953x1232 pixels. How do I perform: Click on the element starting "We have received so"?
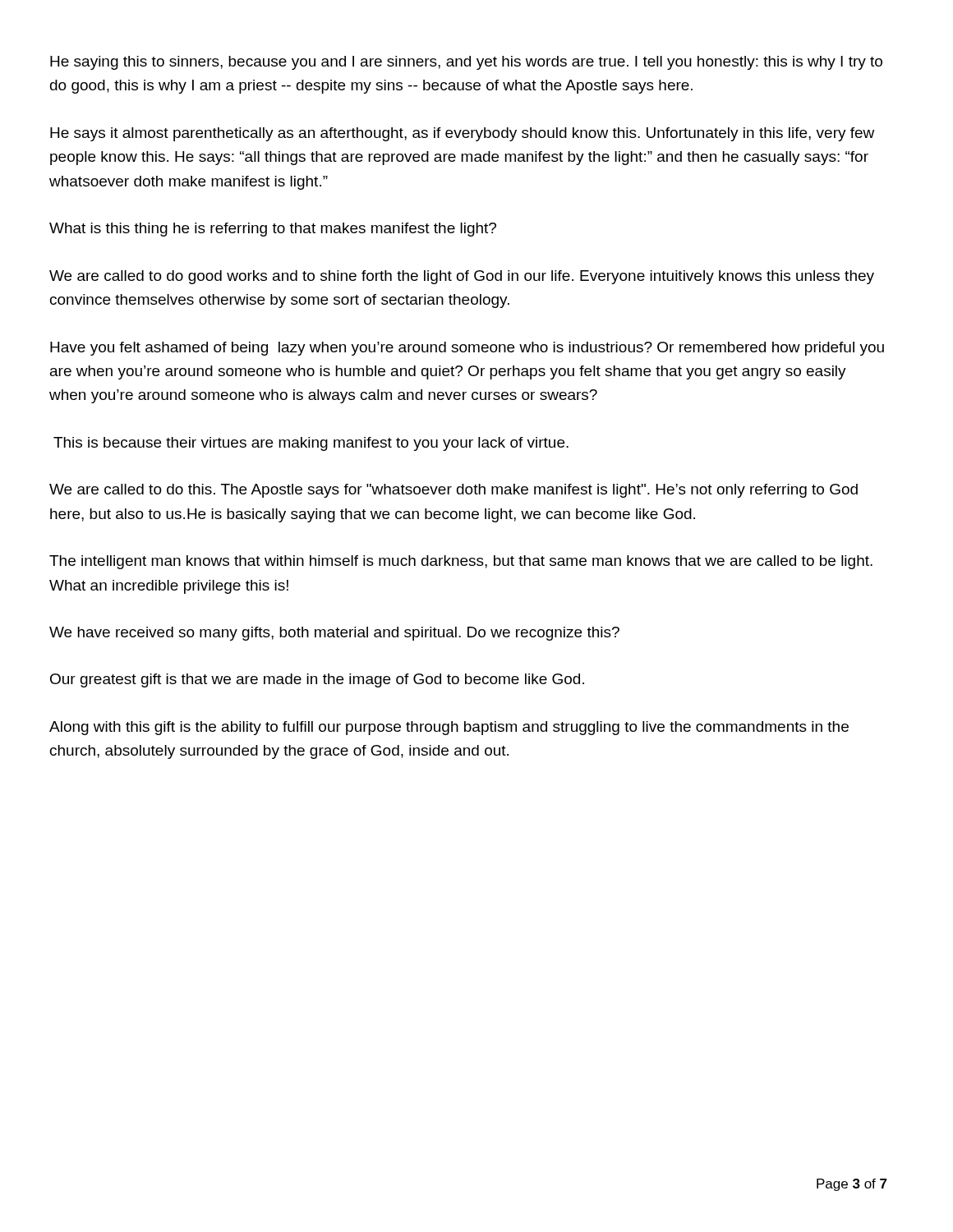tap(335, 632)
